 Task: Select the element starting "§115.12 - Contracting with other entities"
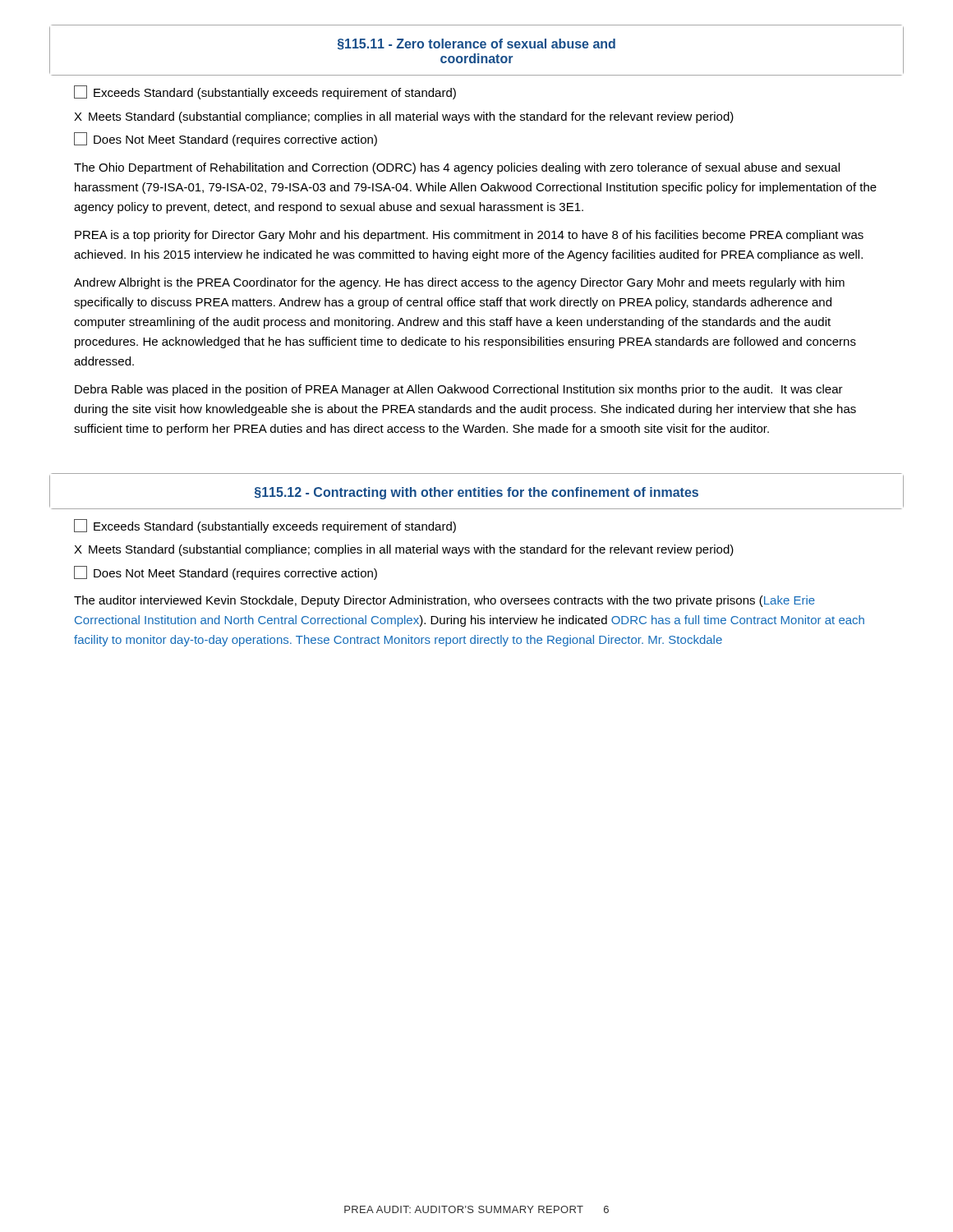point(476,492)
